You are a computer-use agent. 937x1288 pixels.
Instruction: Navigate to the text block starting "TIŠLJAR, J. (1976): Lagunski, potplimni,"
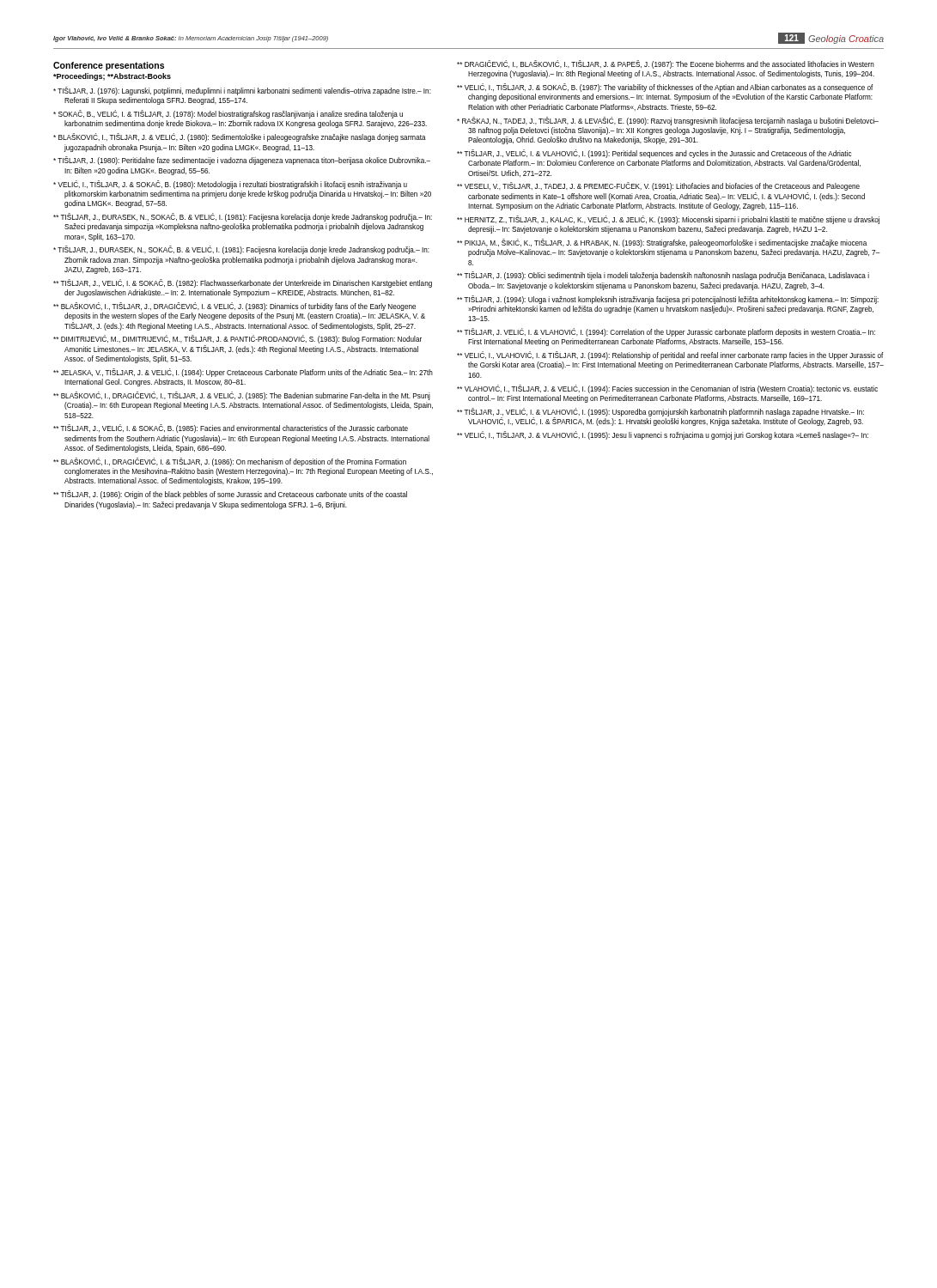tap(242, 96)
